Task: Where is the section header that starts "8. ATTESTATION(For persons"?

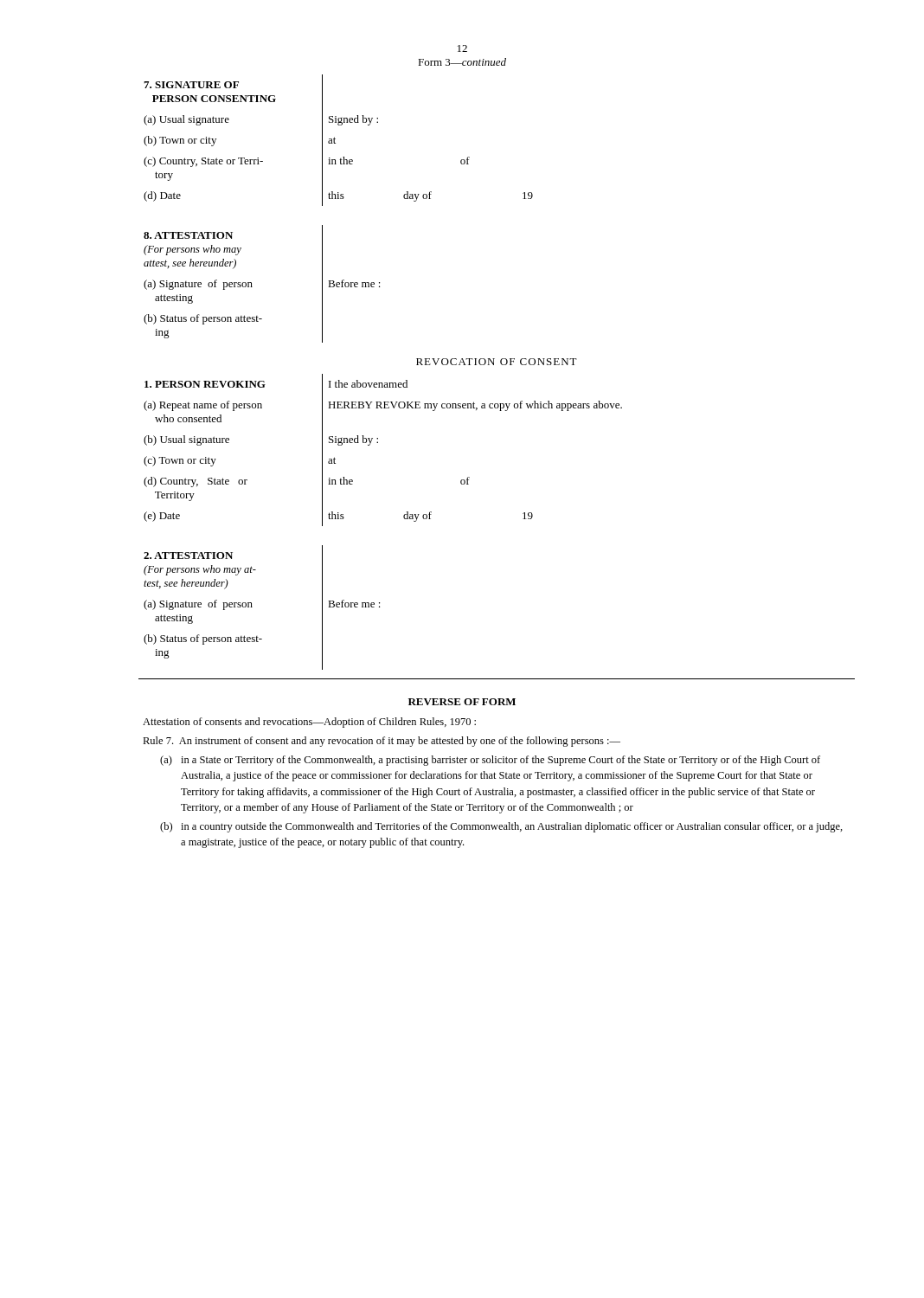Action: point(192,249)
